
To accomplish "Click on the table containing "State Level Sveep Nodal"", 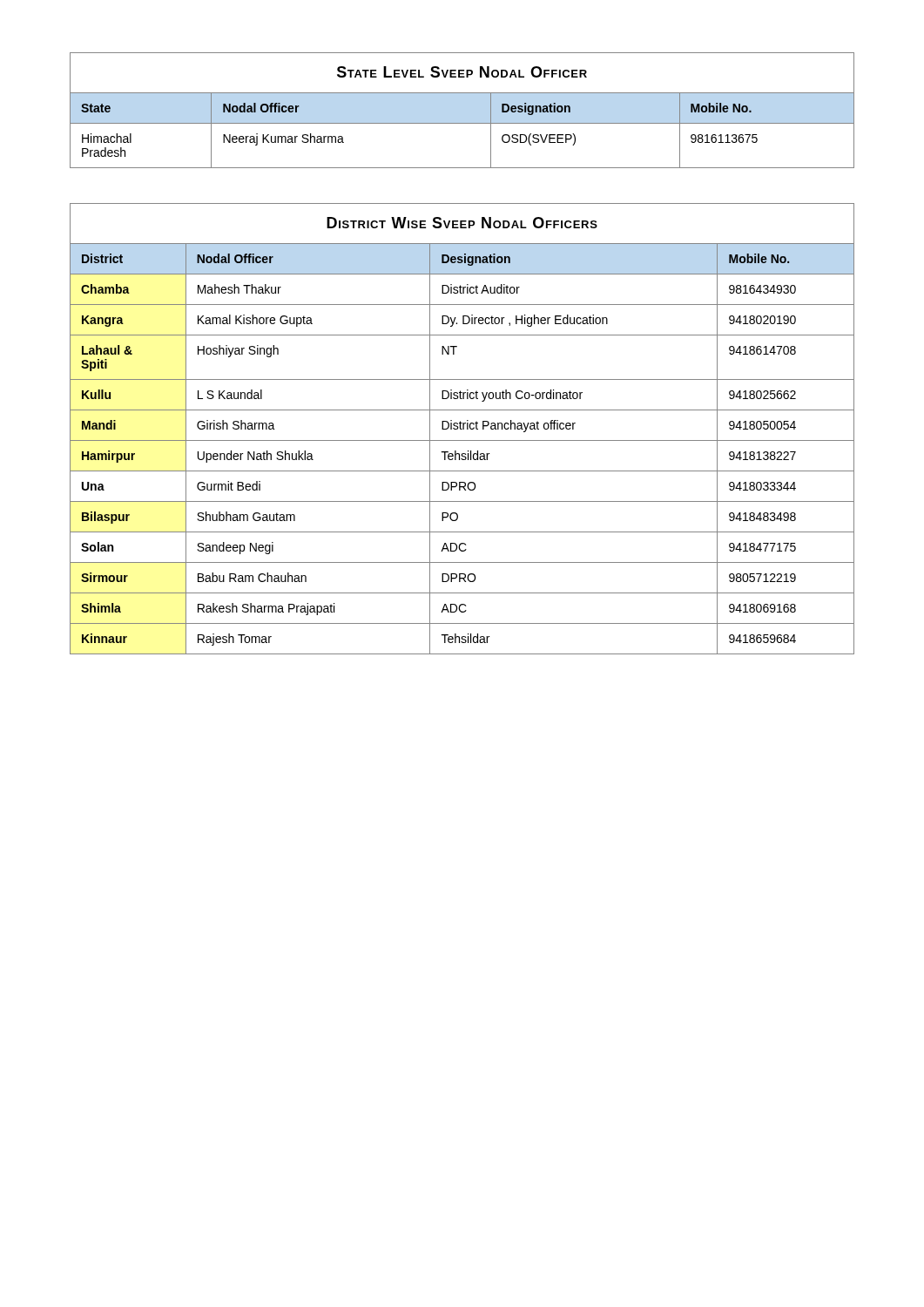I will (x=462, y=110).
